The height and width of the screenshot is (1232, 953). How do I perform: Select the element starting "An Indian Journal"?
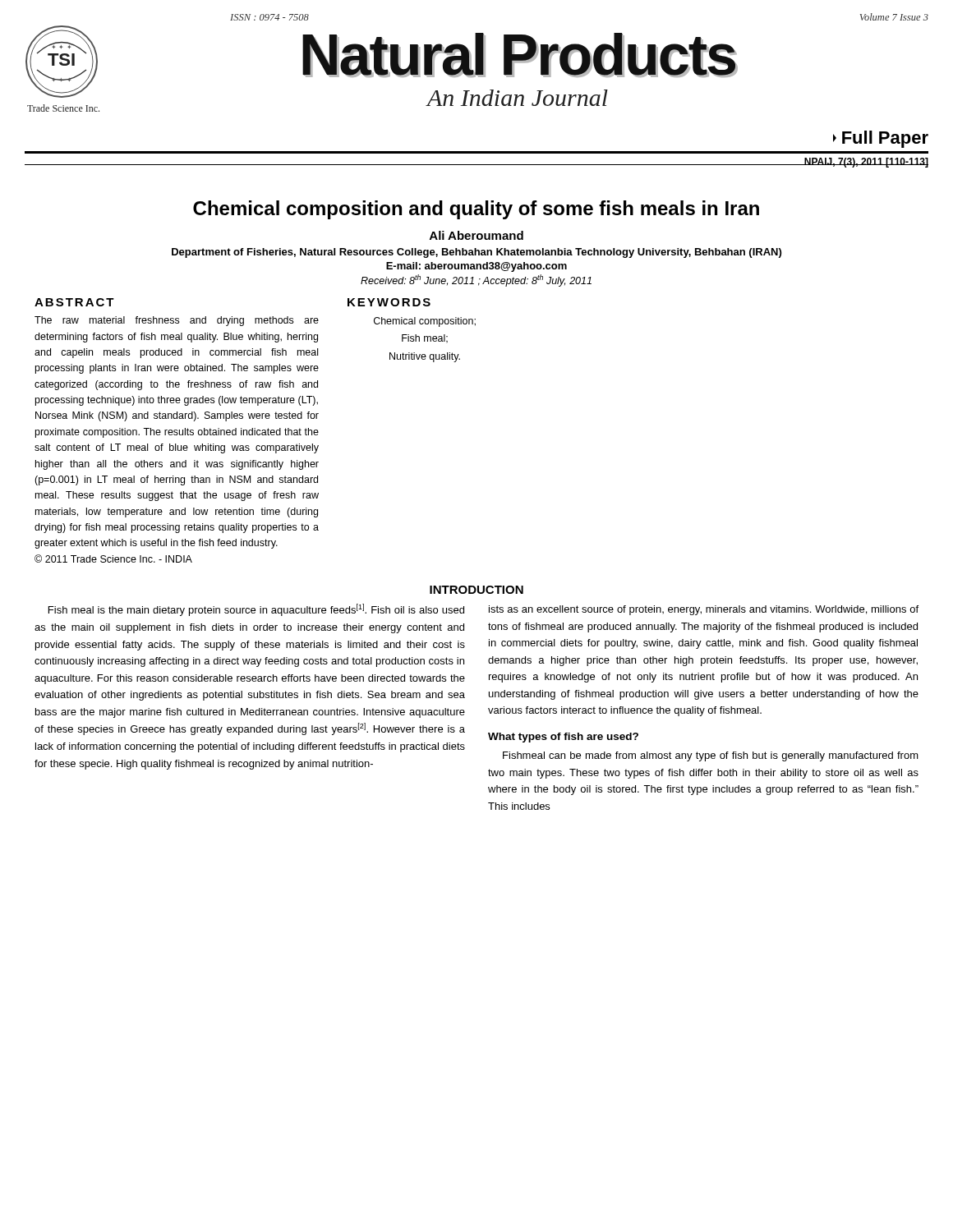click(x=518, y=97)
